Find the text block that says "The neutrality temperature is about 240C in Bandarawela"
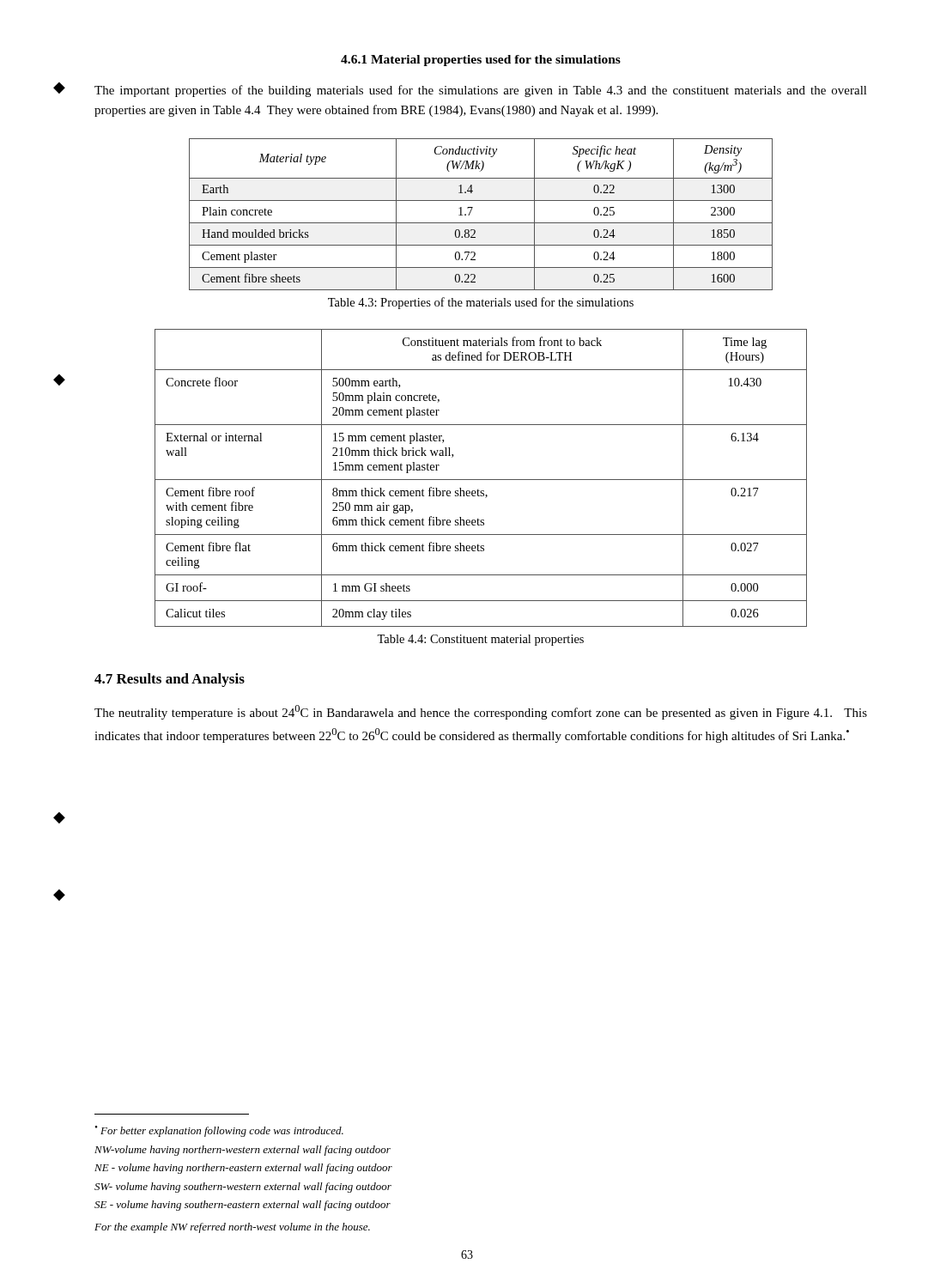Image resolution: width=934 pixels, height=1288 pixels. point(481,723)
